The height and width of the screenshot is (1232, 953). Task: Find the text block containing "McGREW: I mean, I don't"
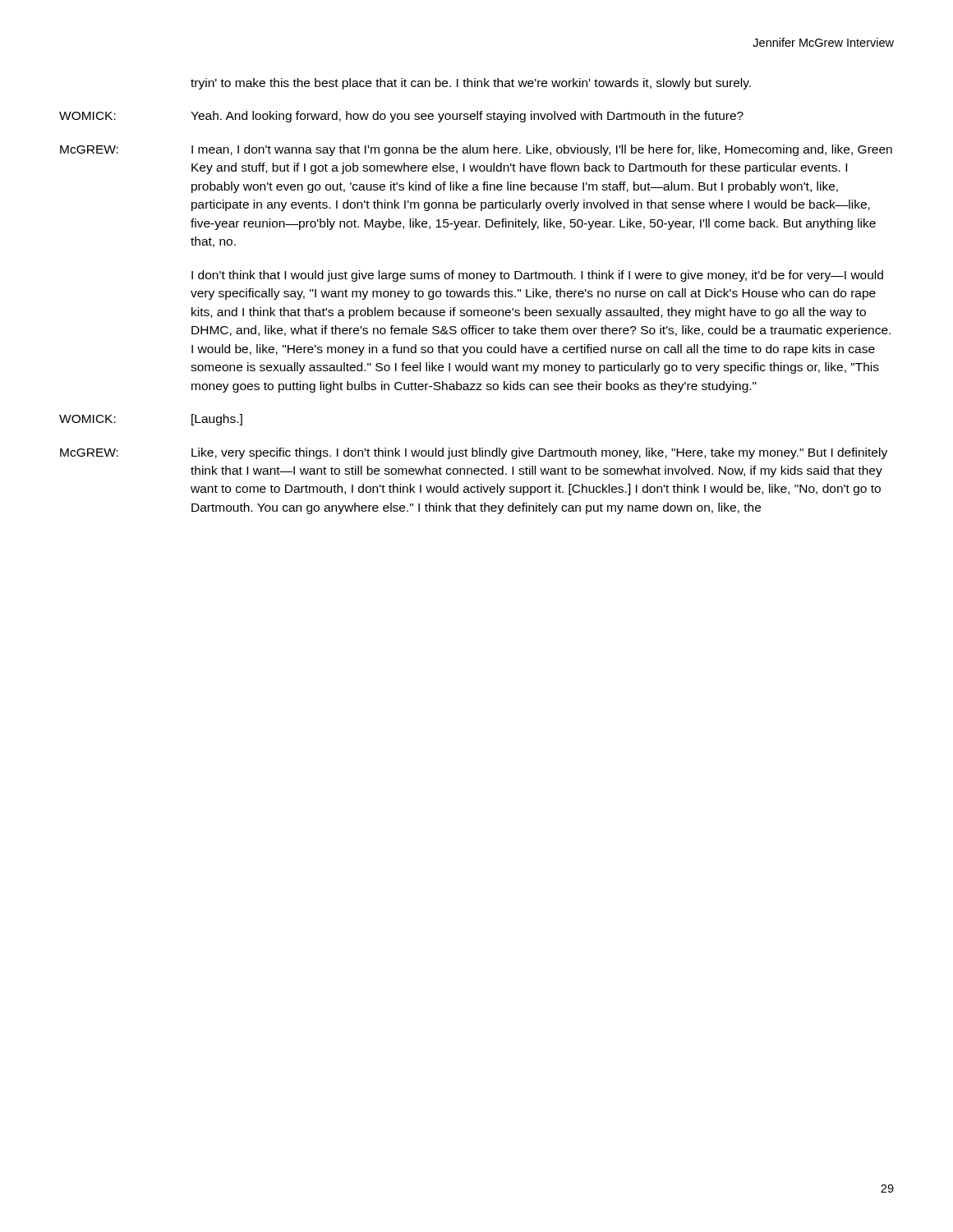point(476,196)
